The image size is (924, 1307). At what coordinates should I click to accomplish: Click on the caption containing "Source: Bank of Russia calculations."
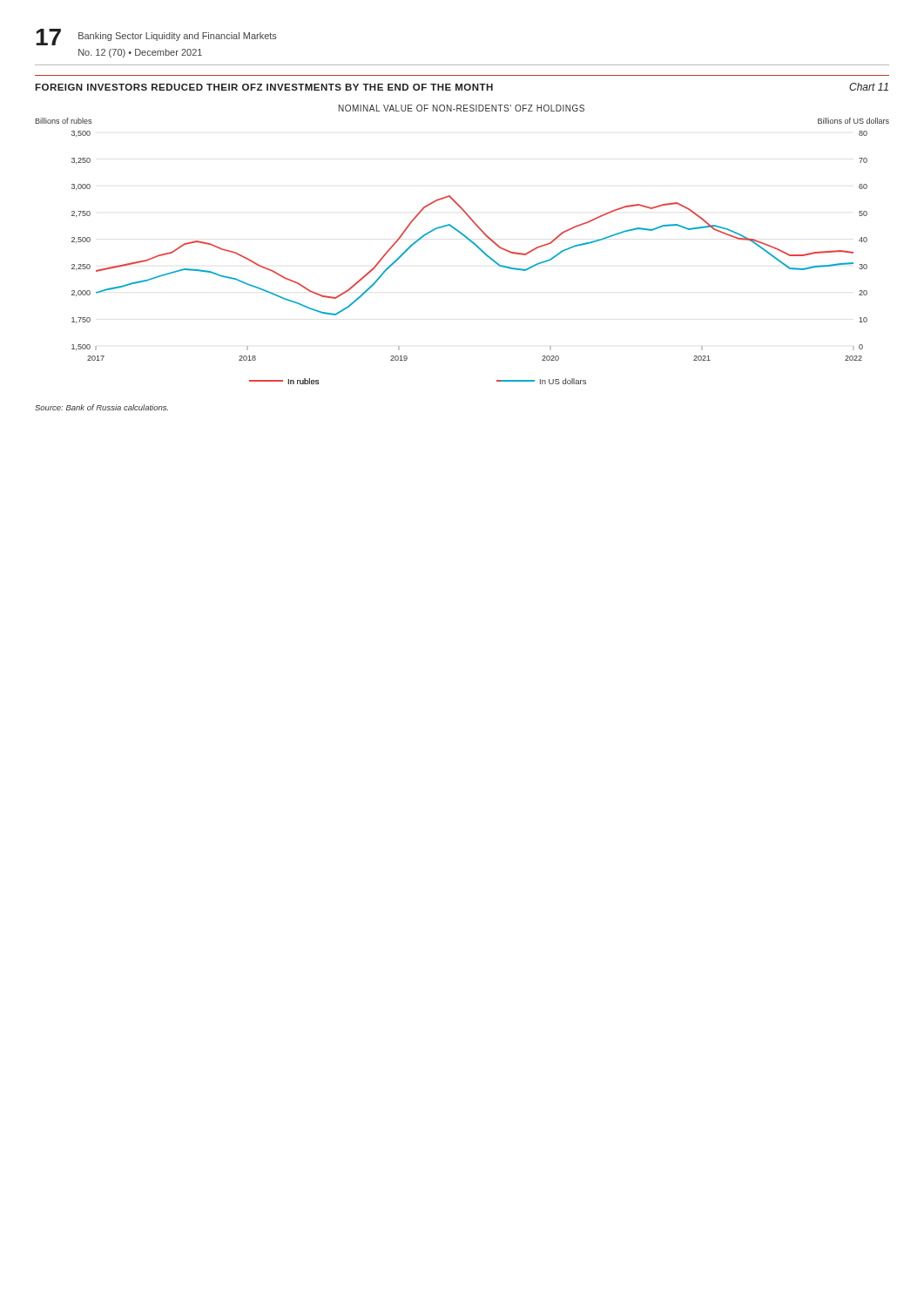pyautogui.click(x=102, y=407)
